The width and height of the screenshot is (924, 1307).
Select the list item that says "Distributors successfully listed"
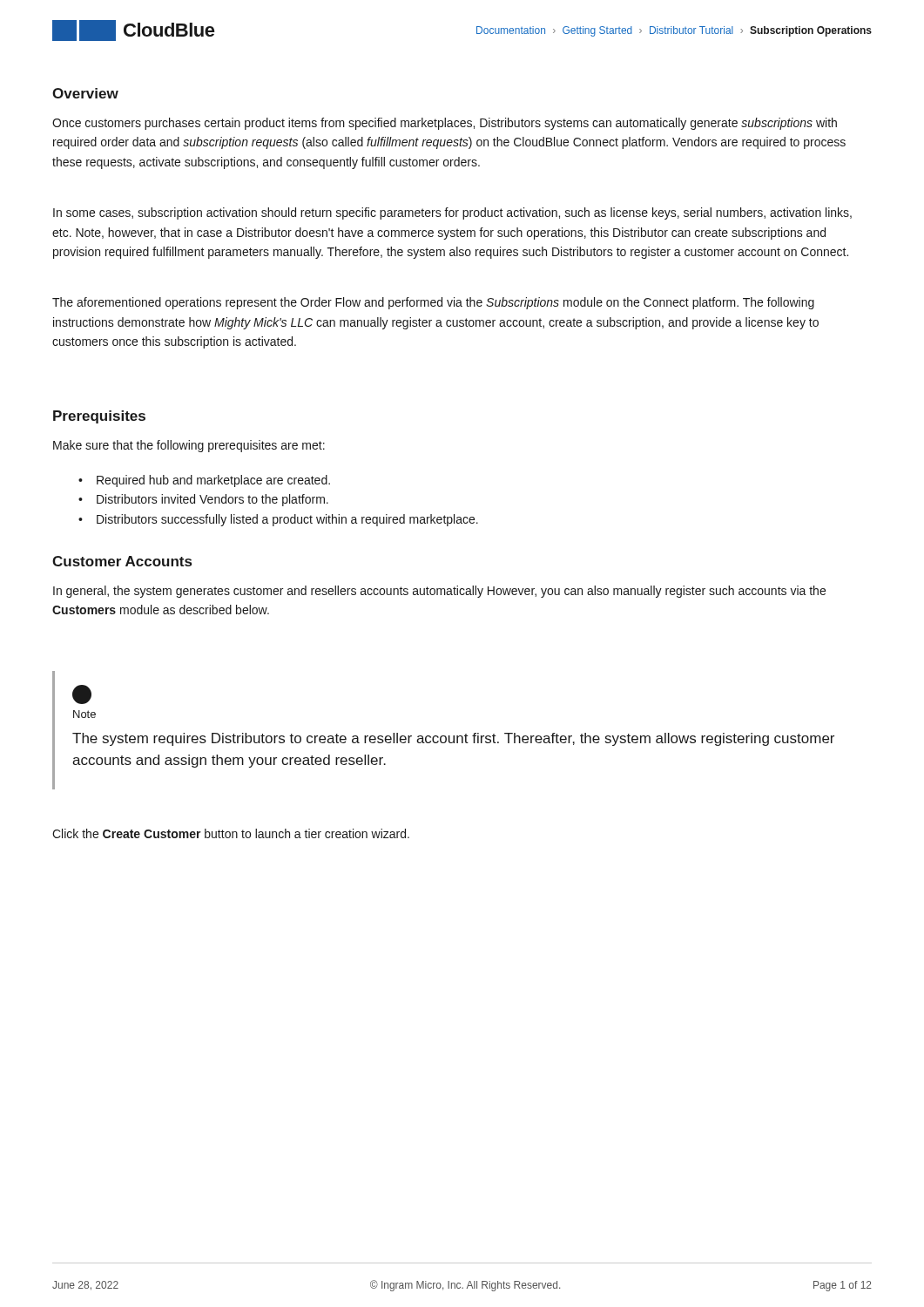tap(287, 519)
